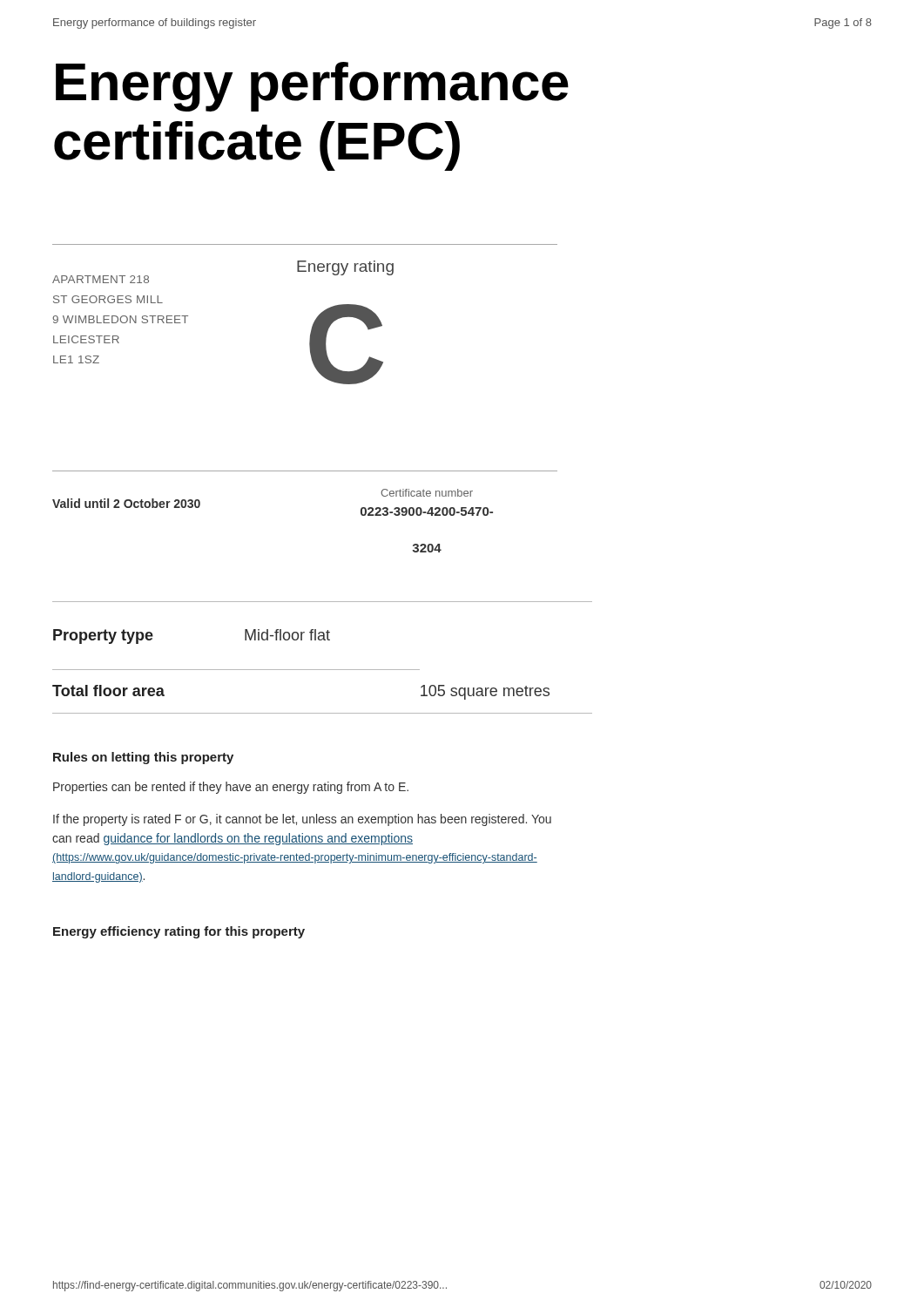Navigate to the element starting "Rules on letting"
The height and width of the screenshot is (1307, 924).
[x=143, y=757]
